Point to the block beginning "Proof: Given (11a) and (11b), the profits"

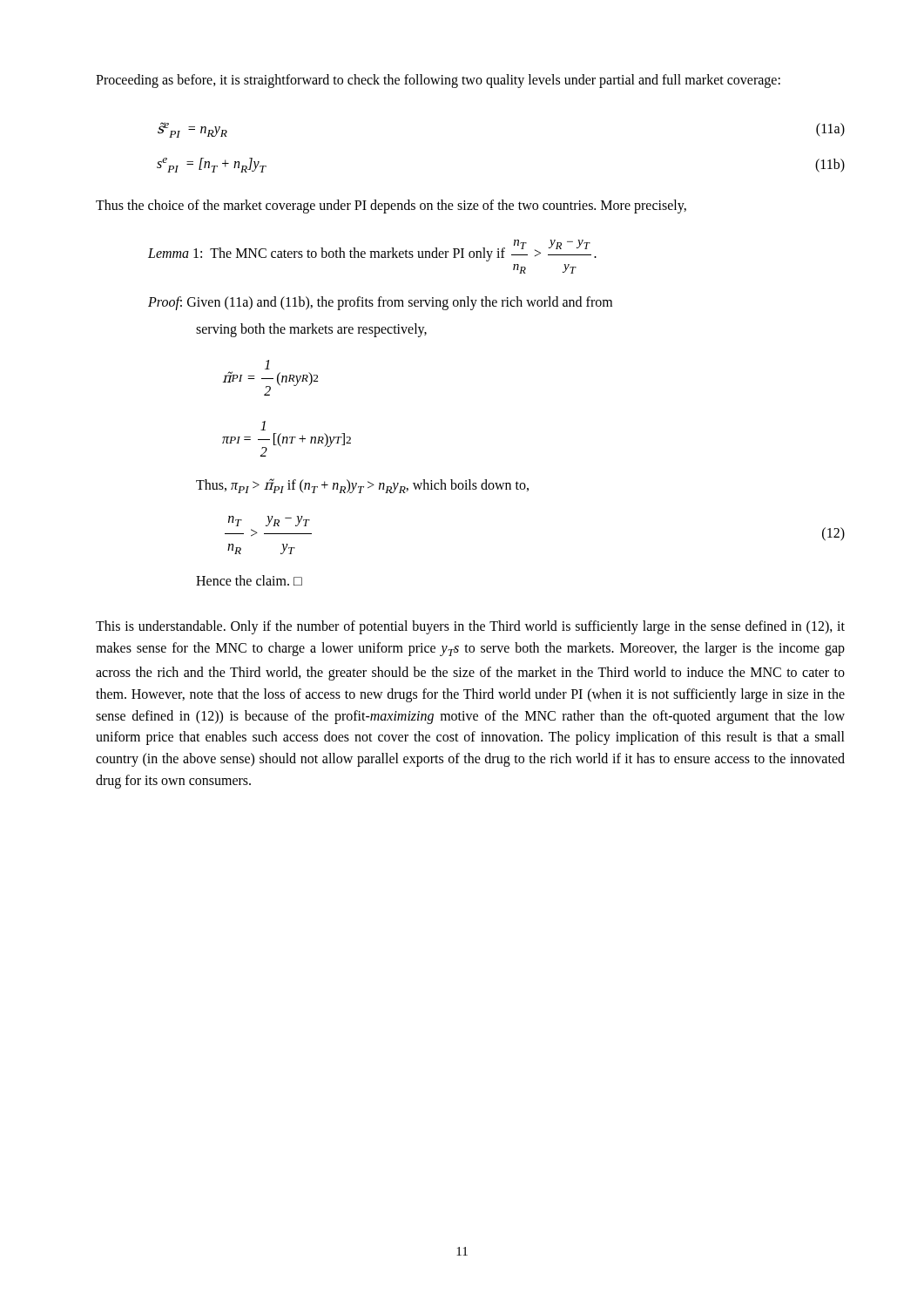(x=380, y=302)
